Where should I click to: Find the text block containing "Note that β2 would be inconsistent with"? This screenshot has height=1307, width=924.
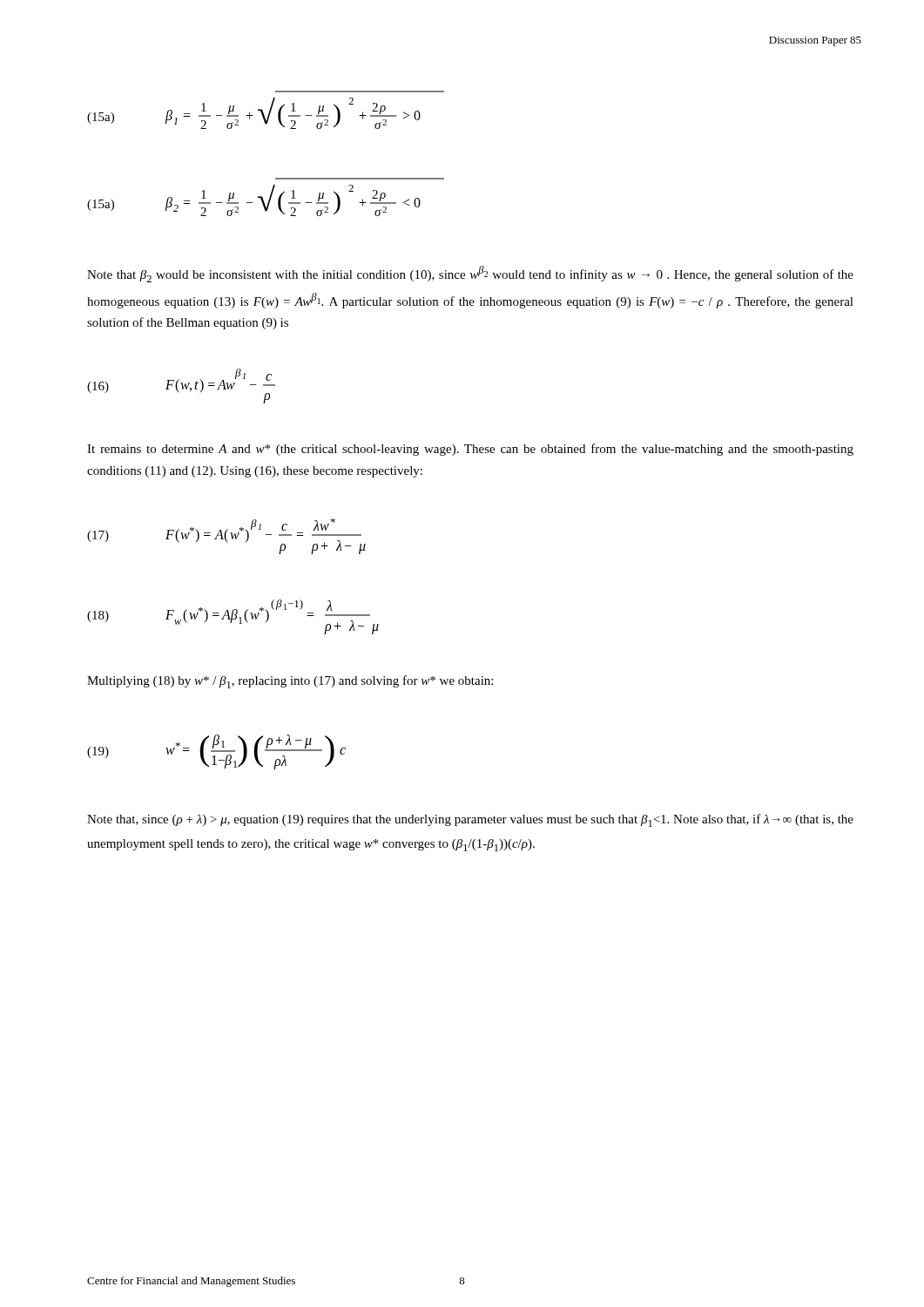tap(470, 297)
